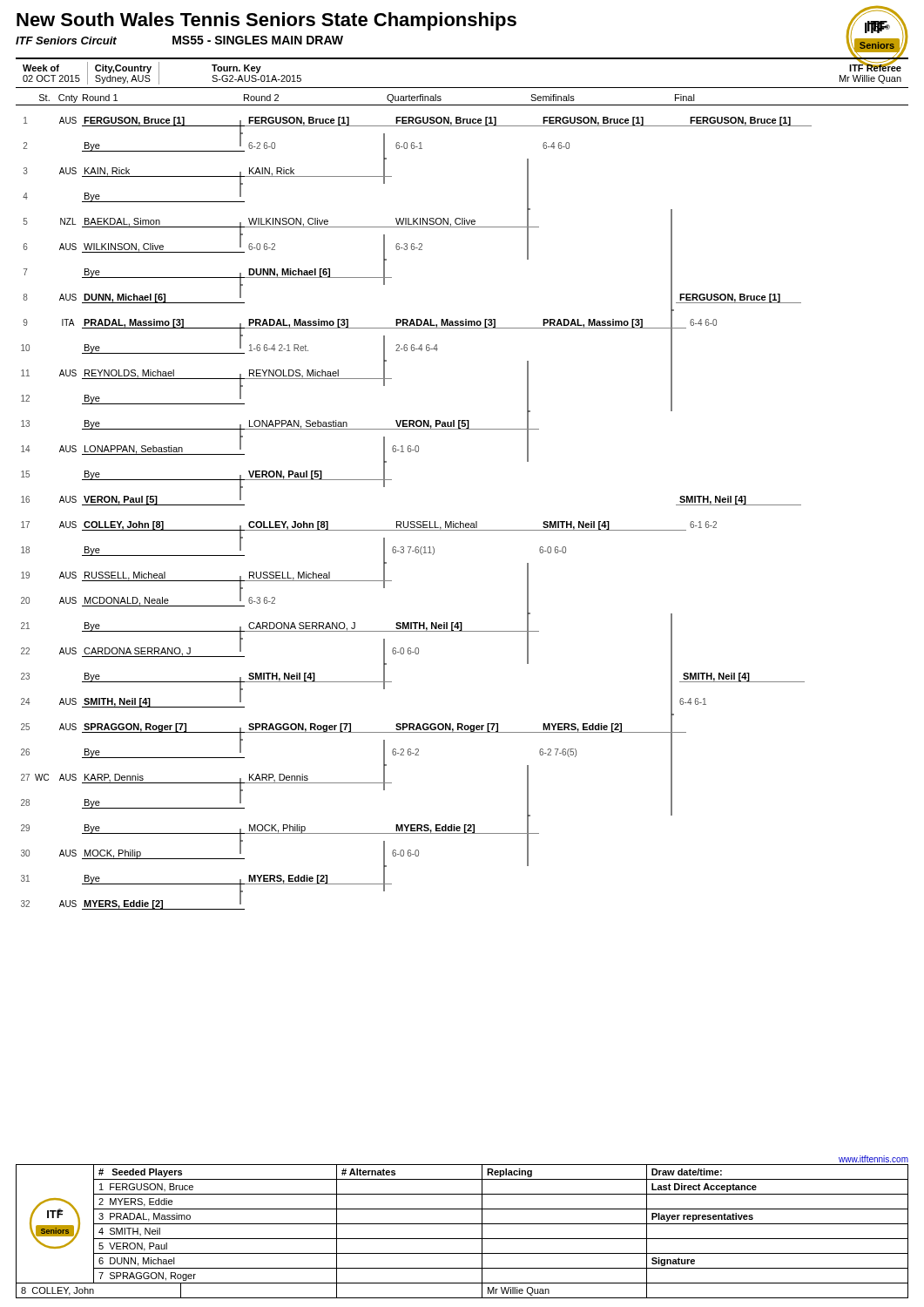This screenshot has width=924, height=1307.
Task: Navigate to the element starting "St. Cnty Round 1 Round 2"
Action: (x=397, y=98)
